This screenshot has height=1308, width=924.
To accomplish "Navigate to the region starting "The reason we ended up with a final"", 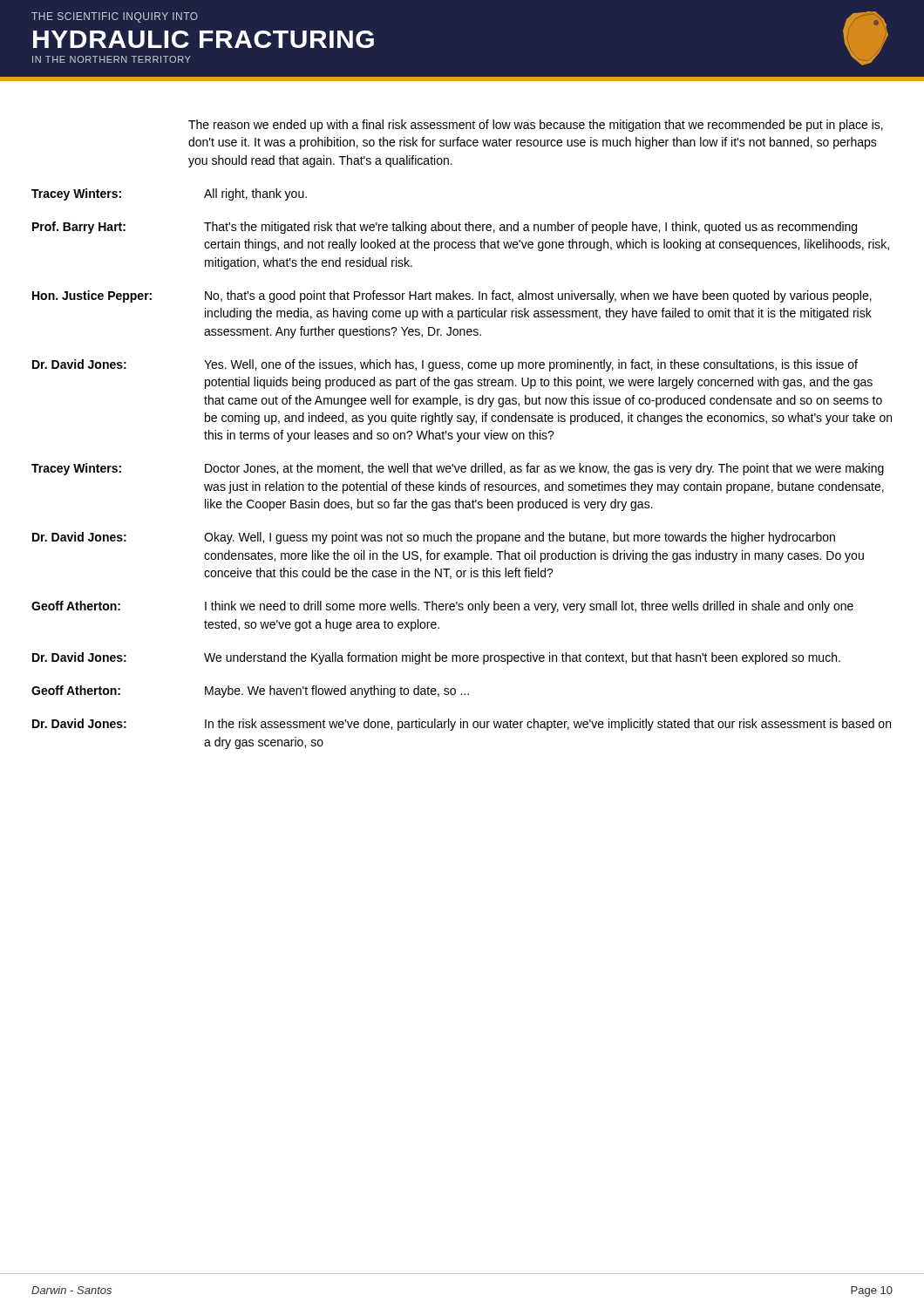I will click(x=536, y=142).
